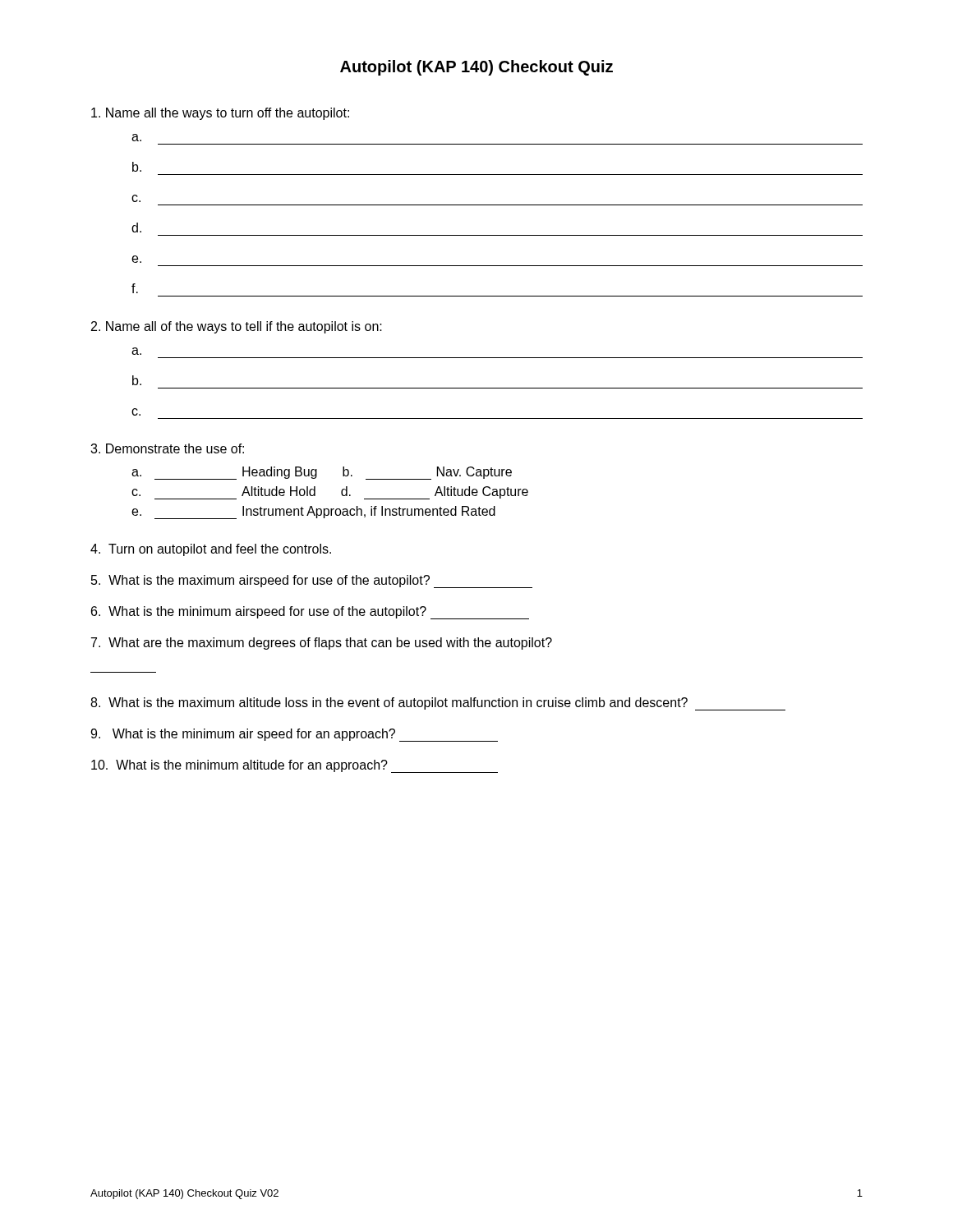This screenshot has height=1232, width=953.
Task: Find the block on this page that starts "6. What is the minimum airspeed for use"
Action: [476, 612]
